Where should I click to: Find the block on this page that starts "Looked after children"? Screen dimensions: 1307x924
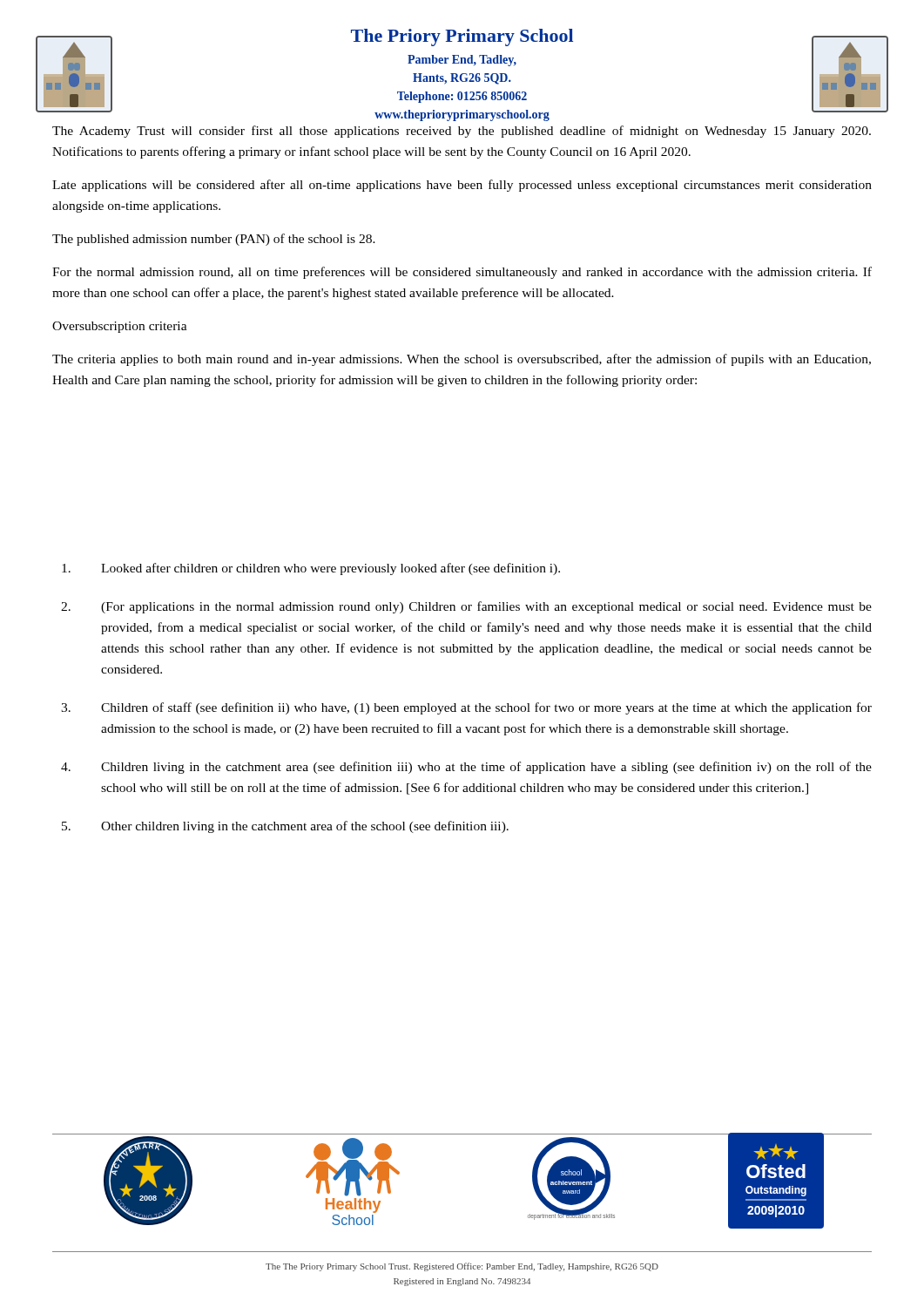coord(462,568)
